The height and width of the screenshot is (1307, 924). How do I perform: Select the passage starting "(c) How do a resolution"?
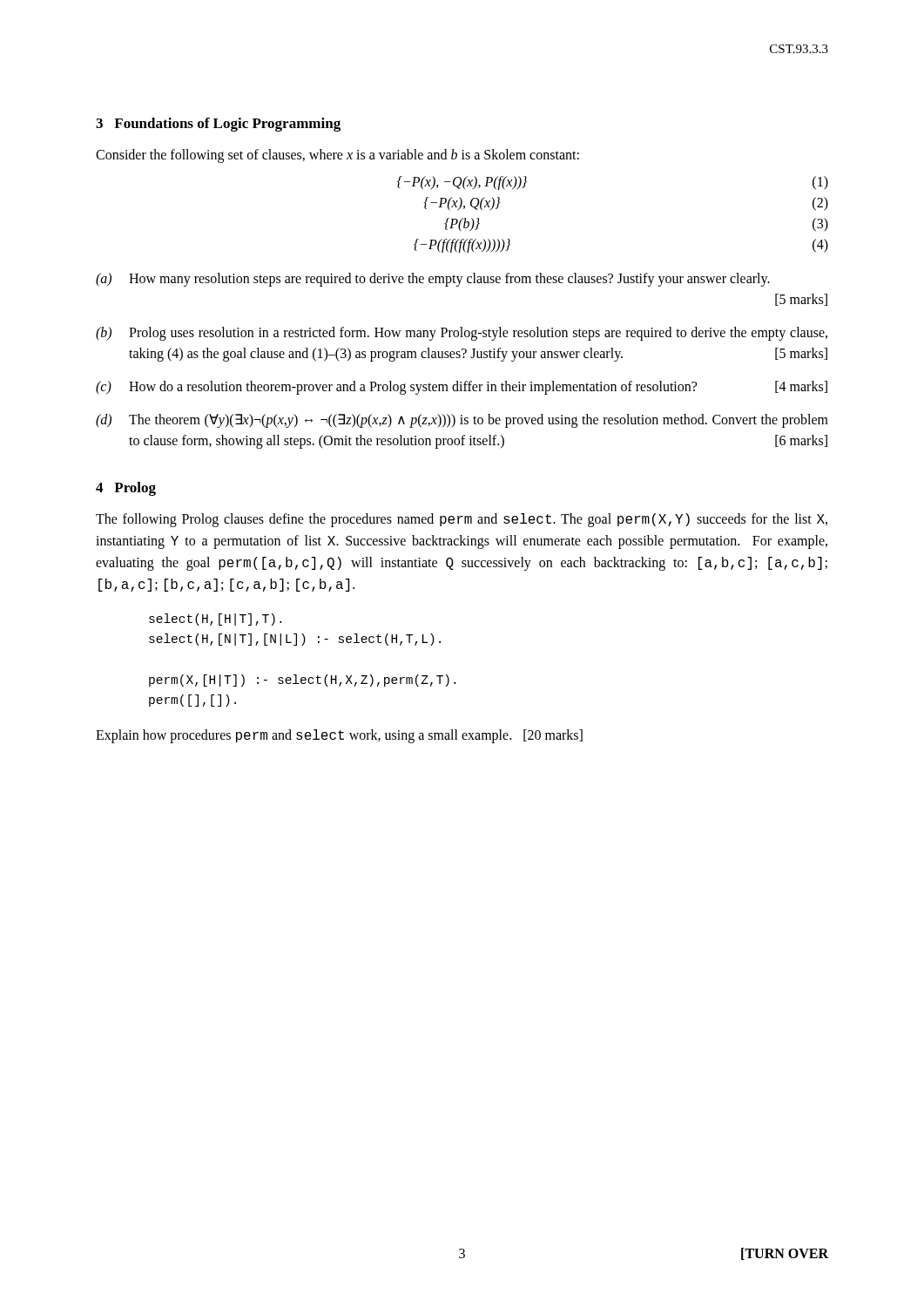(x=462, y=387)
